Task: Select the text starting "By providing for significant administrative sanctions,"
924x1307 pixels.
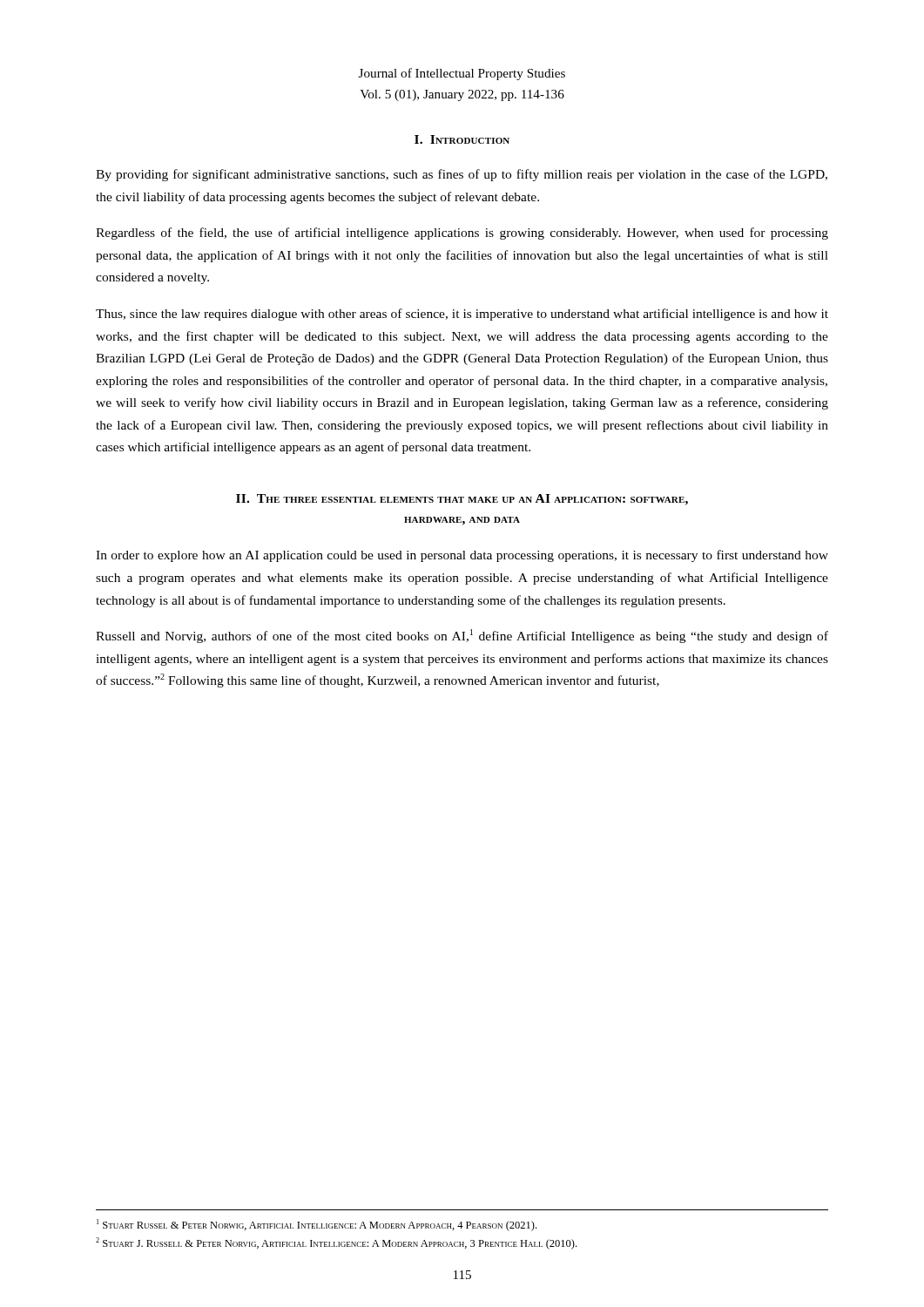Action: point(462,185)
